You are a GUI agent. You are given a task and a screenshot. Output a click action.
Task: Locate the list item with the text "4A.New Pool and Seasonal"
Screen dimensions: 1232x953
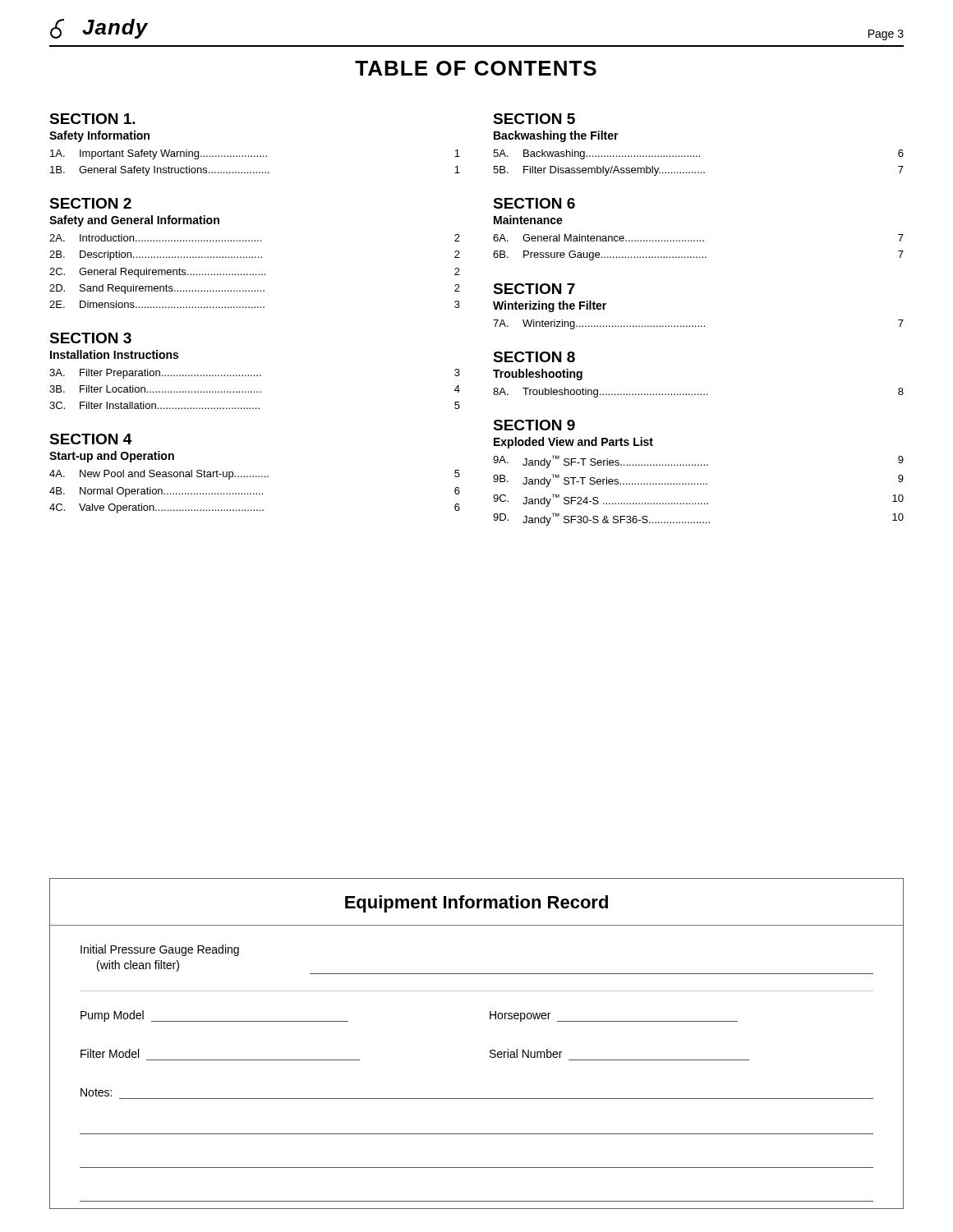click(255, 474)
